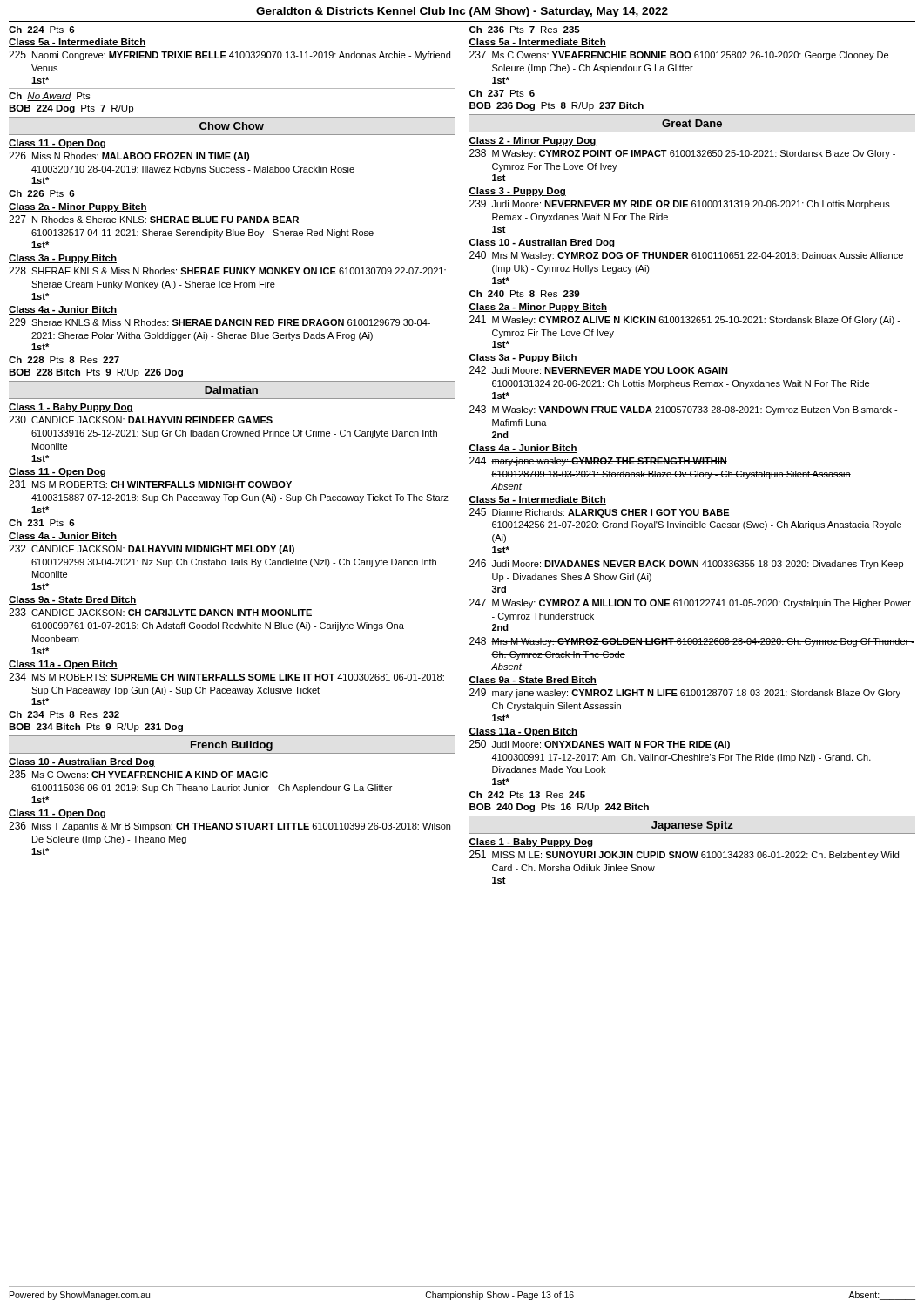This screenshot has width=924, height=1307.
Task: Find the text containing "Ch 231 Pts 6"
Action: coord(42,523)
